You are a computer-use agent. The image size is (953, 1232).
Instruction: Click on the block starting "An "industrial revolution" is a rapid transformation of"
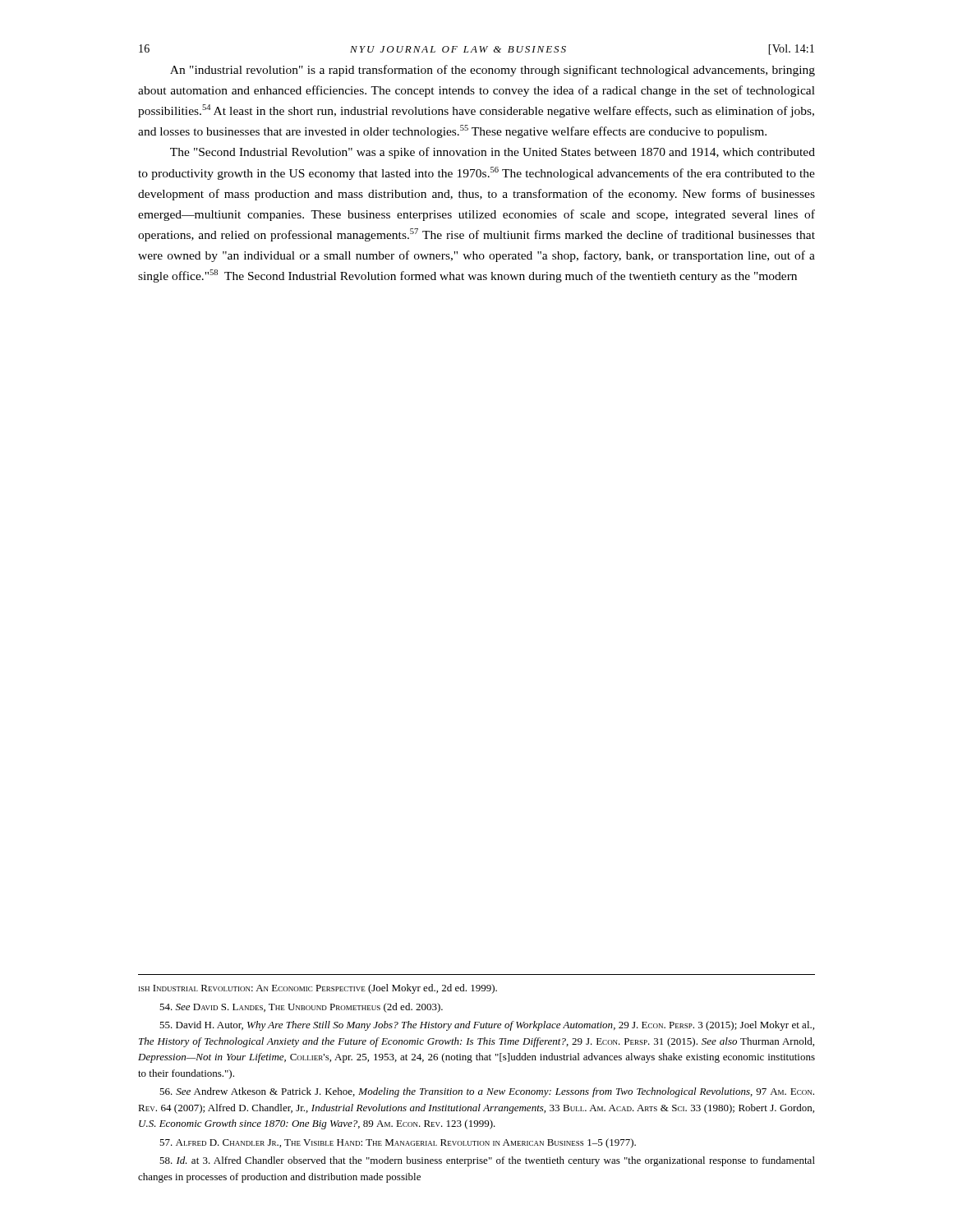[476, 100]
